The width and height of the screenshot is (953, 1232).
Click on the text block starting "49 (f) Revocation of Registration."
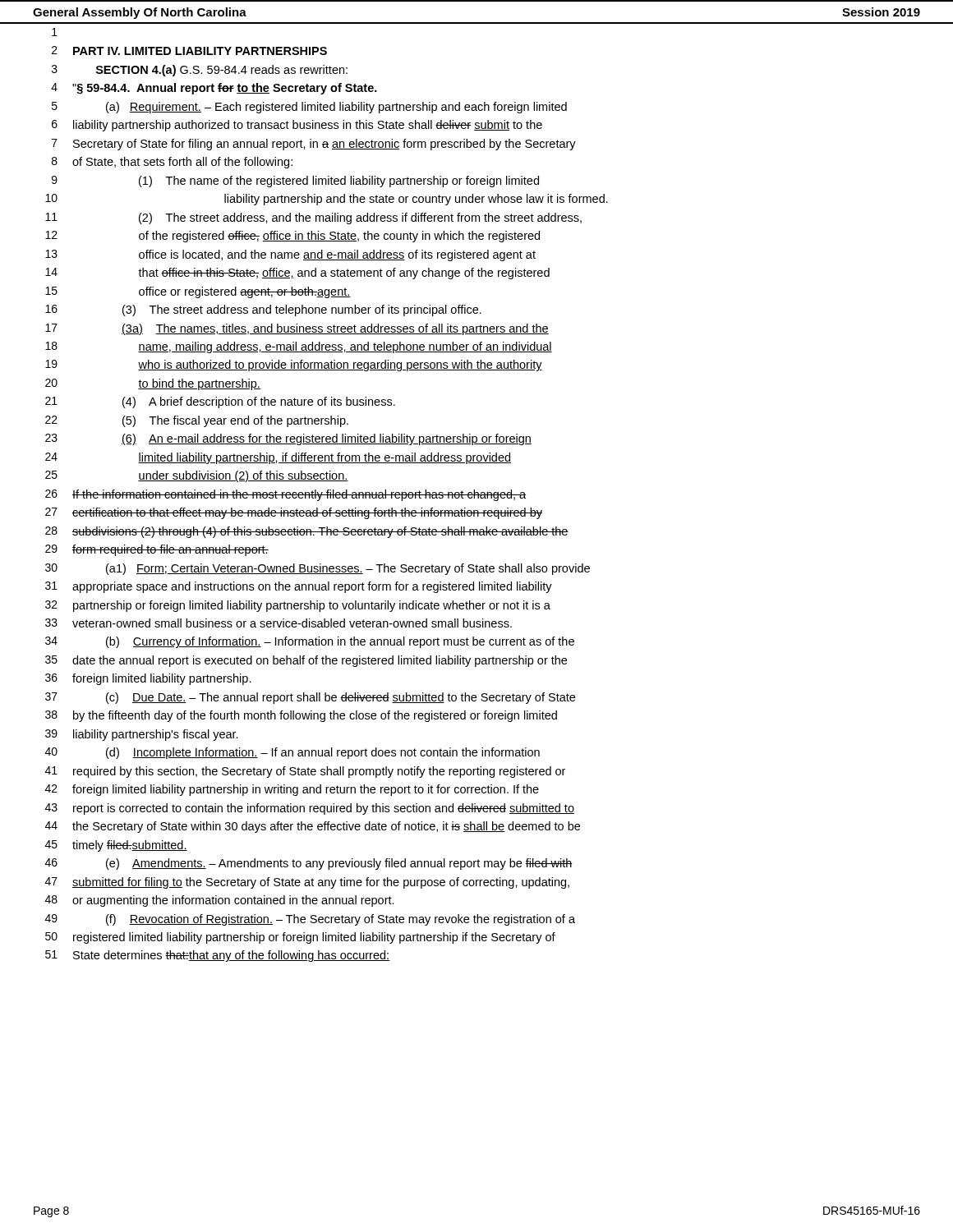pyautogui.click(x=476, y=919)
